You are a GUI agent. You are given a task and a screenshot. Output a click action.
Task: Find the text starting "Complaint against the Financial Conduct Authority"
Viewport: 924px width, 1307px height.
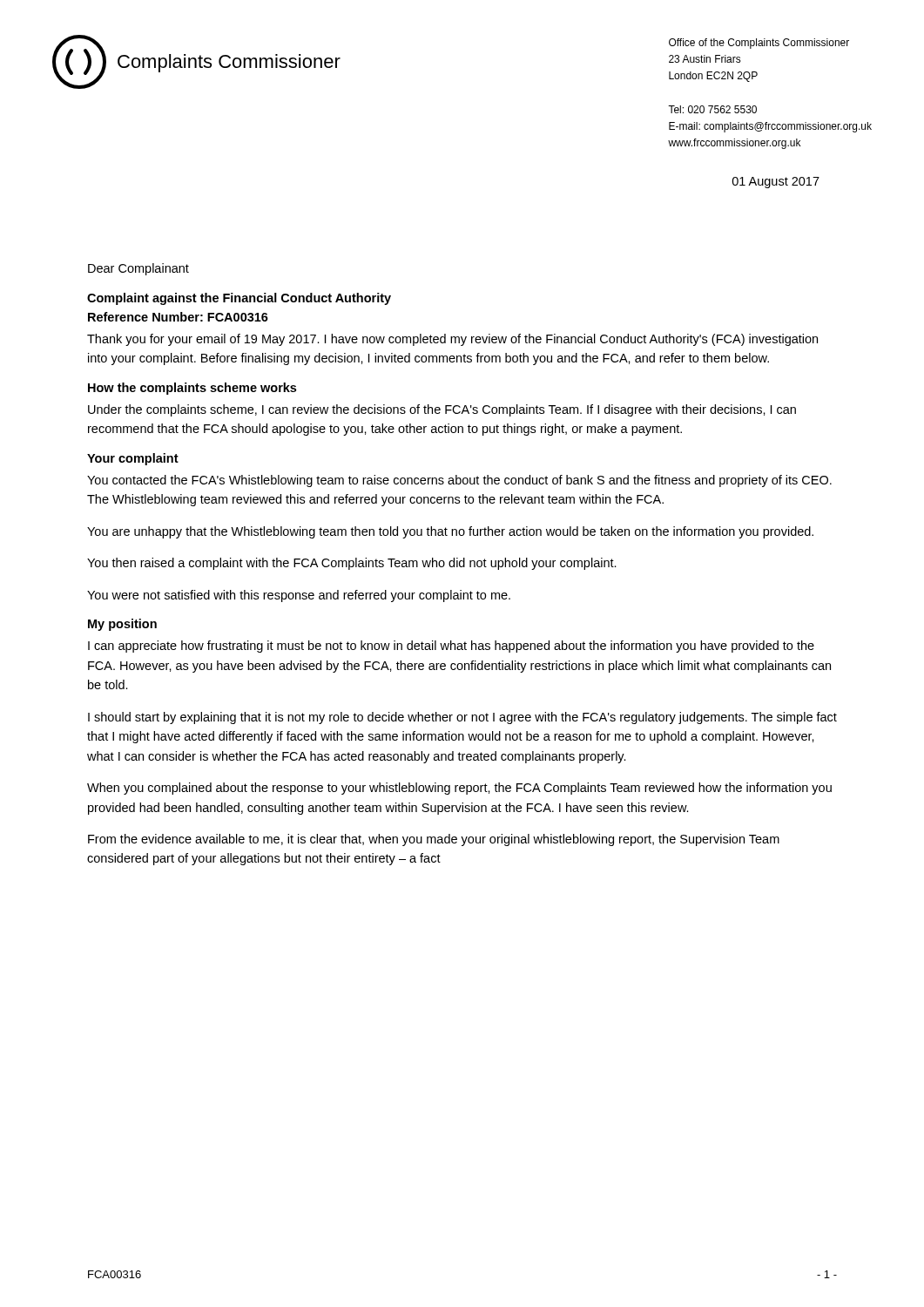coord(239,298)
